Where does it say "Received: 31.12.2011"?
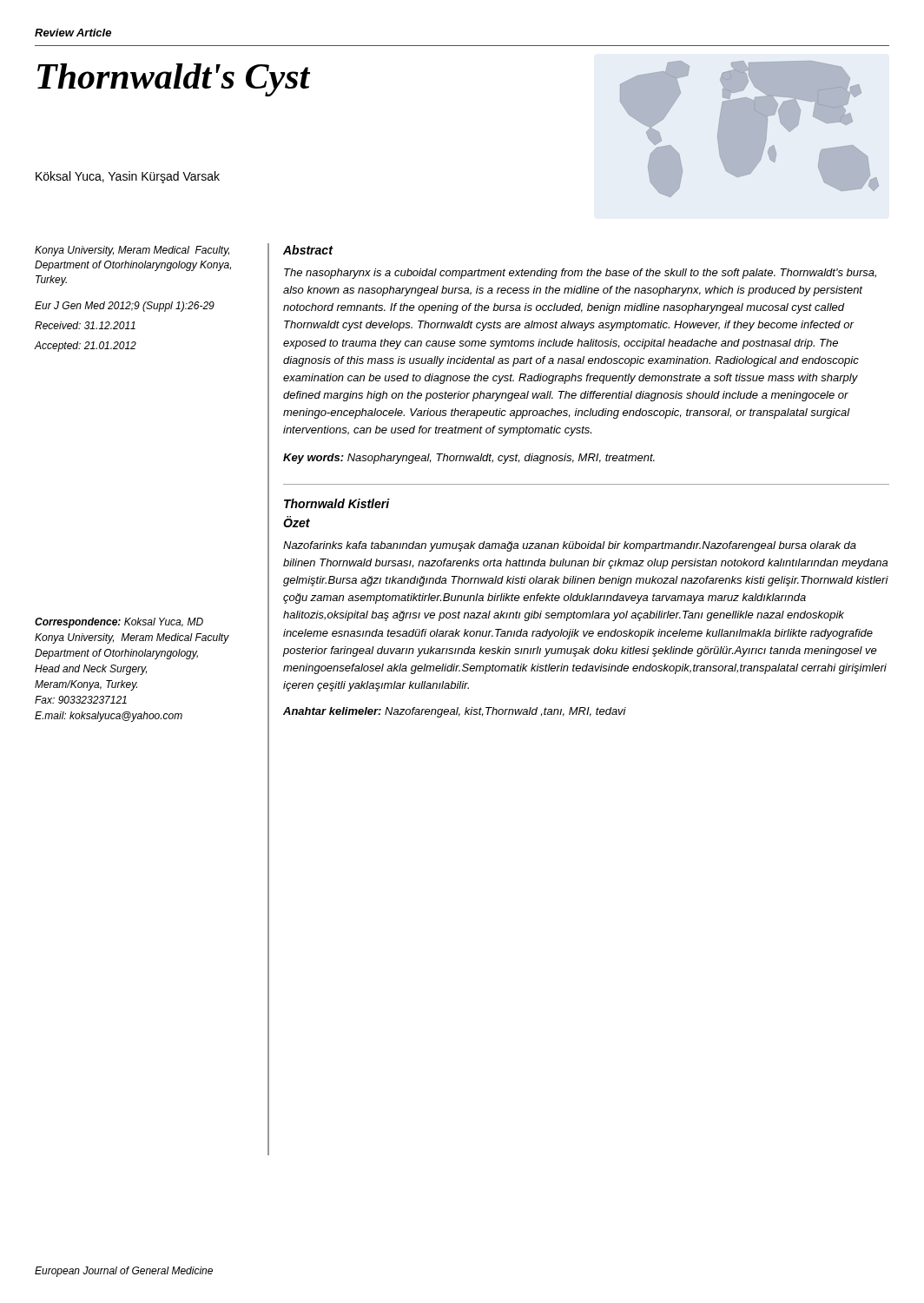The width and height of the screenshot is (924, 1303). point(85,326)
